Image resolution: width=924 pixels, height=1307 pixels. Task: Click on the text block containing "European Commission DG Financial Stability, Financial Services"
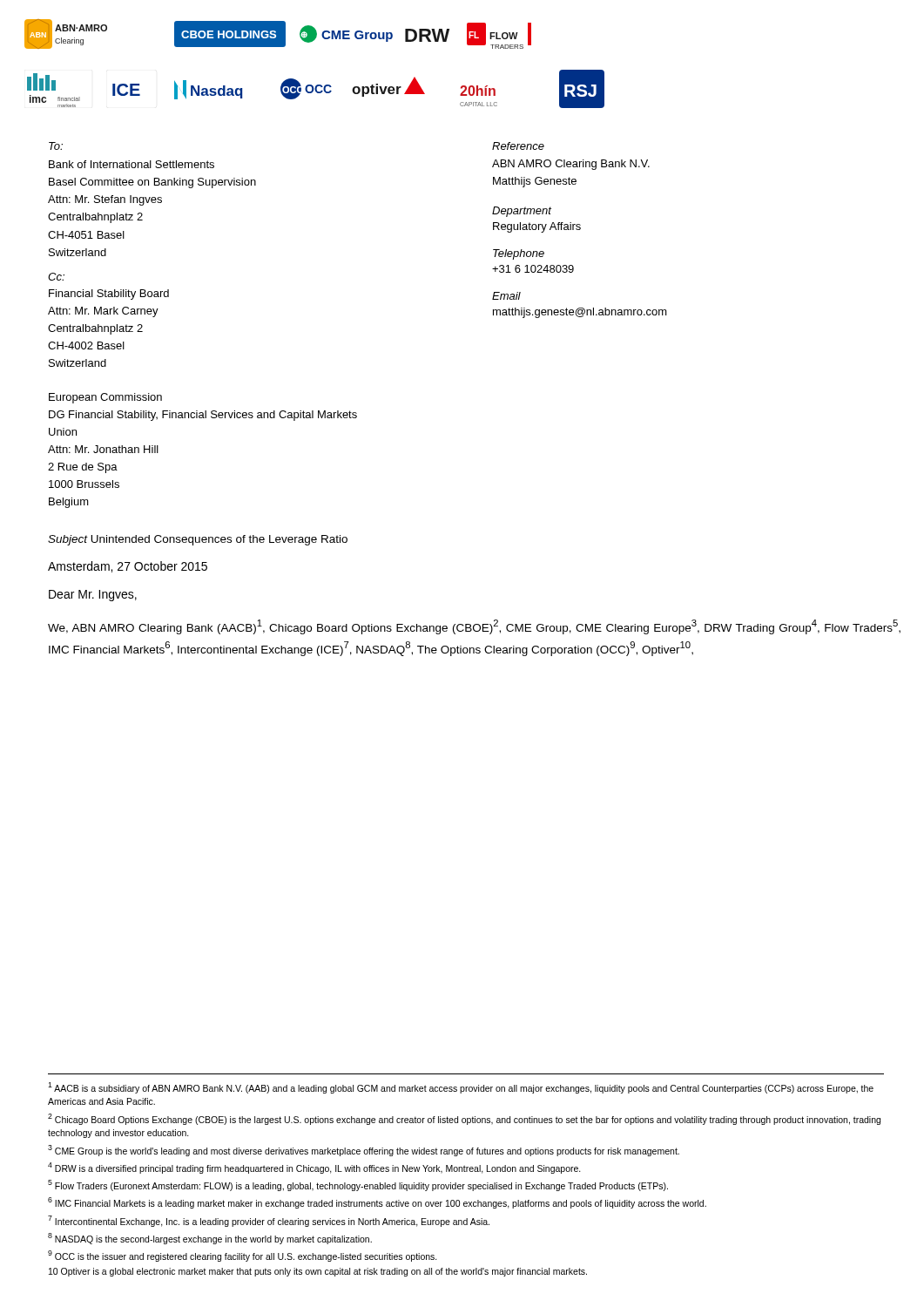105,398
